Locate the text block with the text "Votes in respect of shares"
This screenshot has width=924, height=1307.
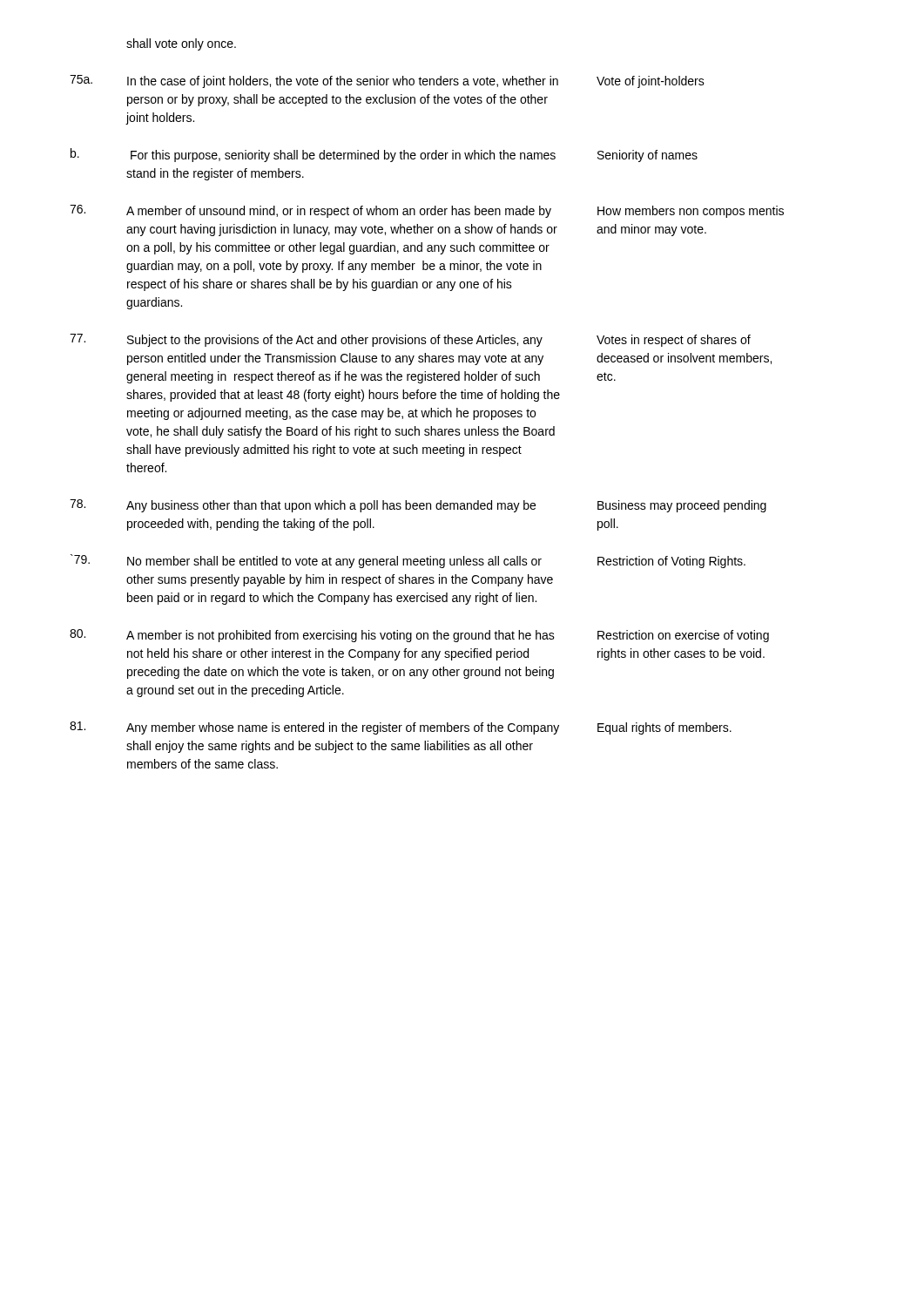pos(685,358)
